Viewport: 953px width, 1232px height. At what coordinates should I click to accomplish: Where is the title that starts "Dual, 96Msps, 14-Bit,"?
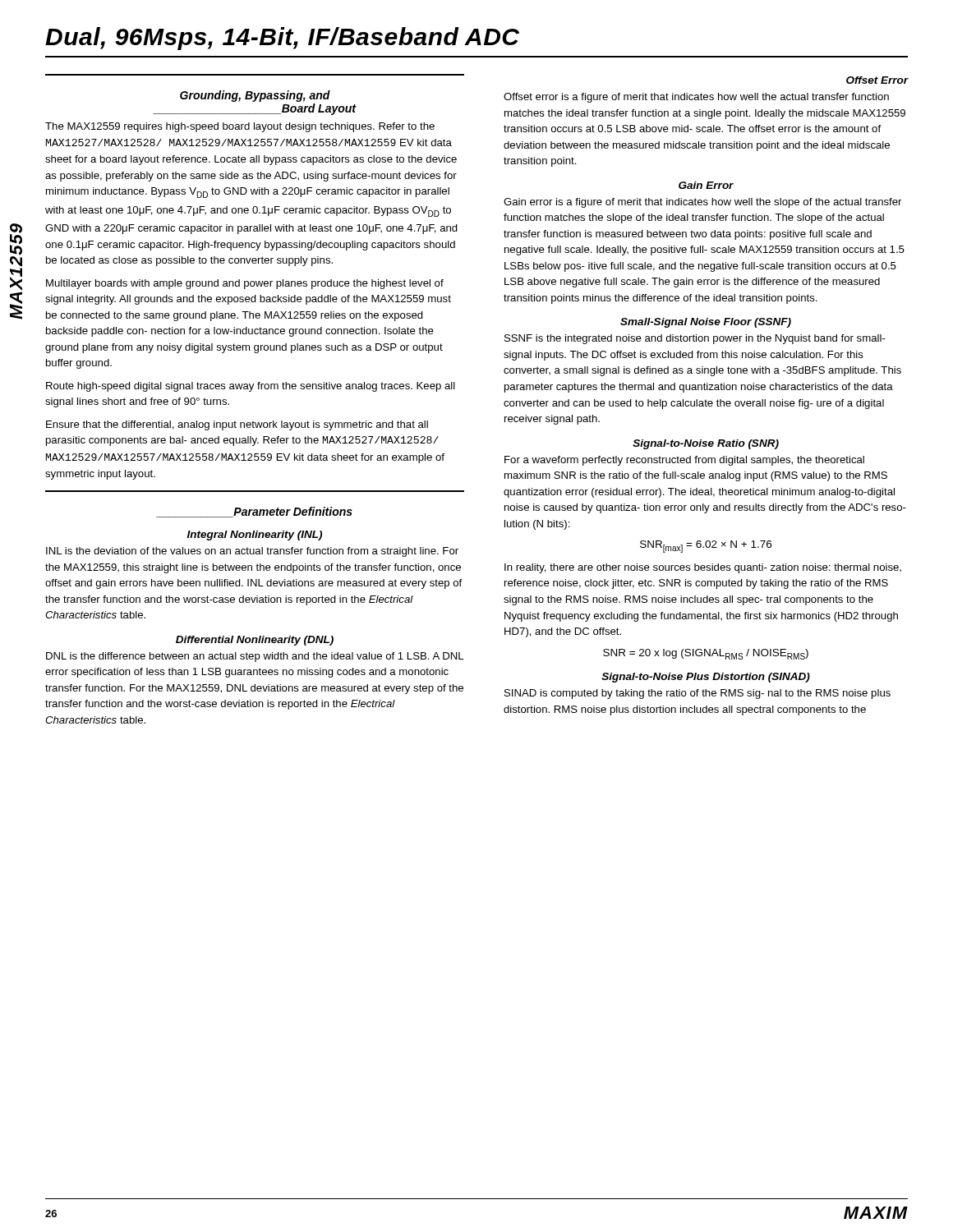476,37
